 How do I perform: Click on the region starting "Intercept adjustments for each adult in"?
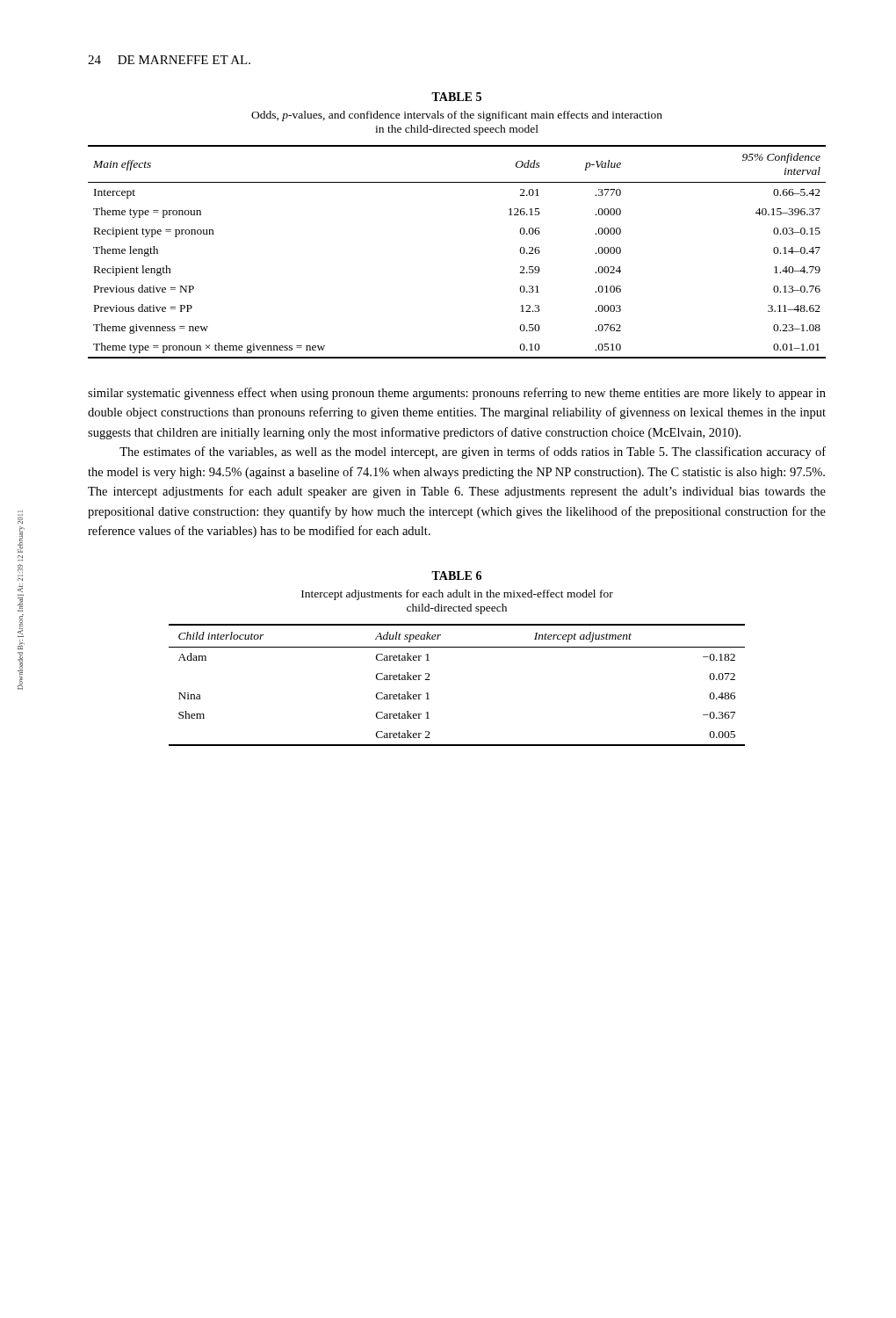[x=457, y=600]
